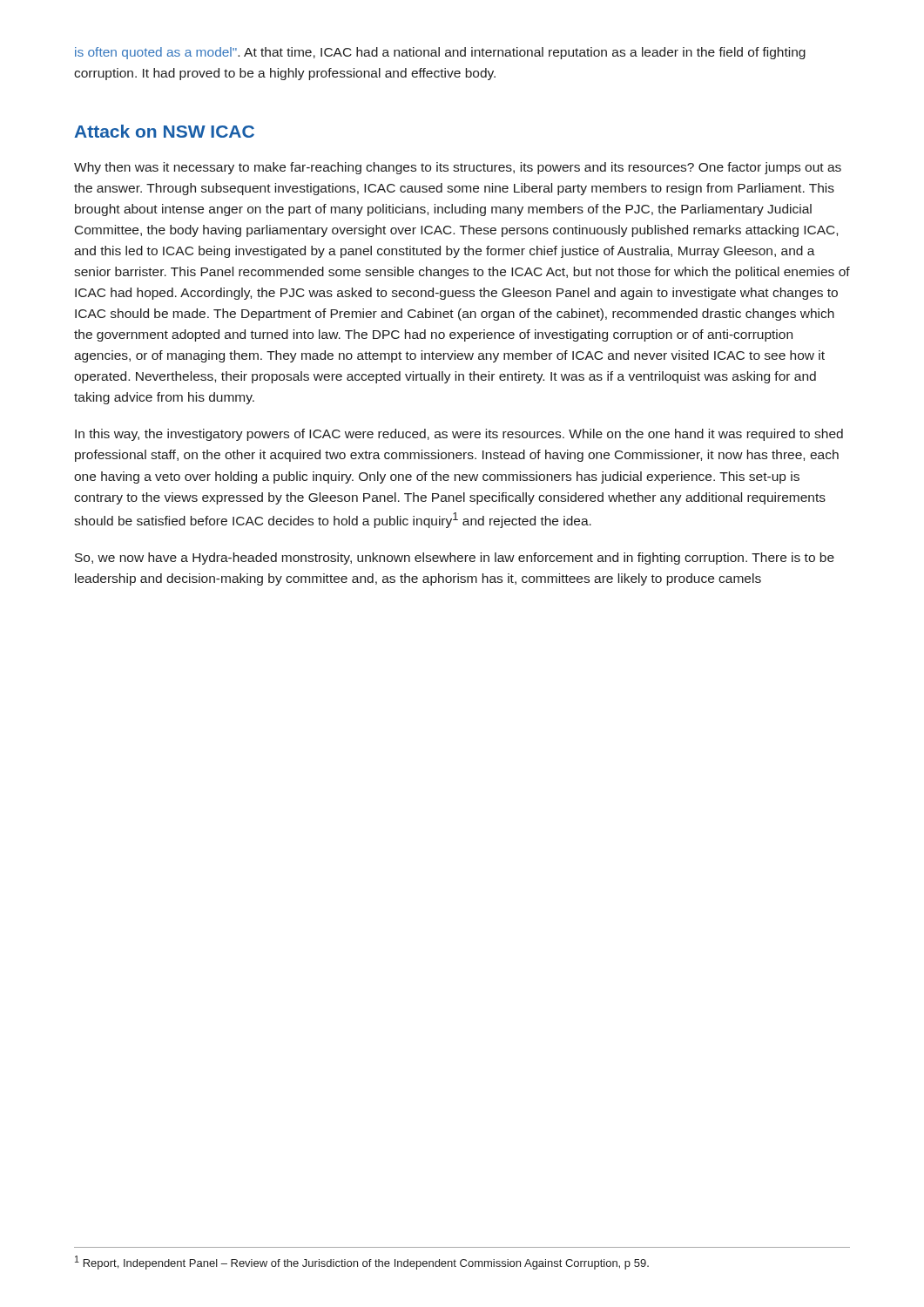Locate the footnote
Image resolution: width=924 pixels, height=1307 pixels.
462,1262
